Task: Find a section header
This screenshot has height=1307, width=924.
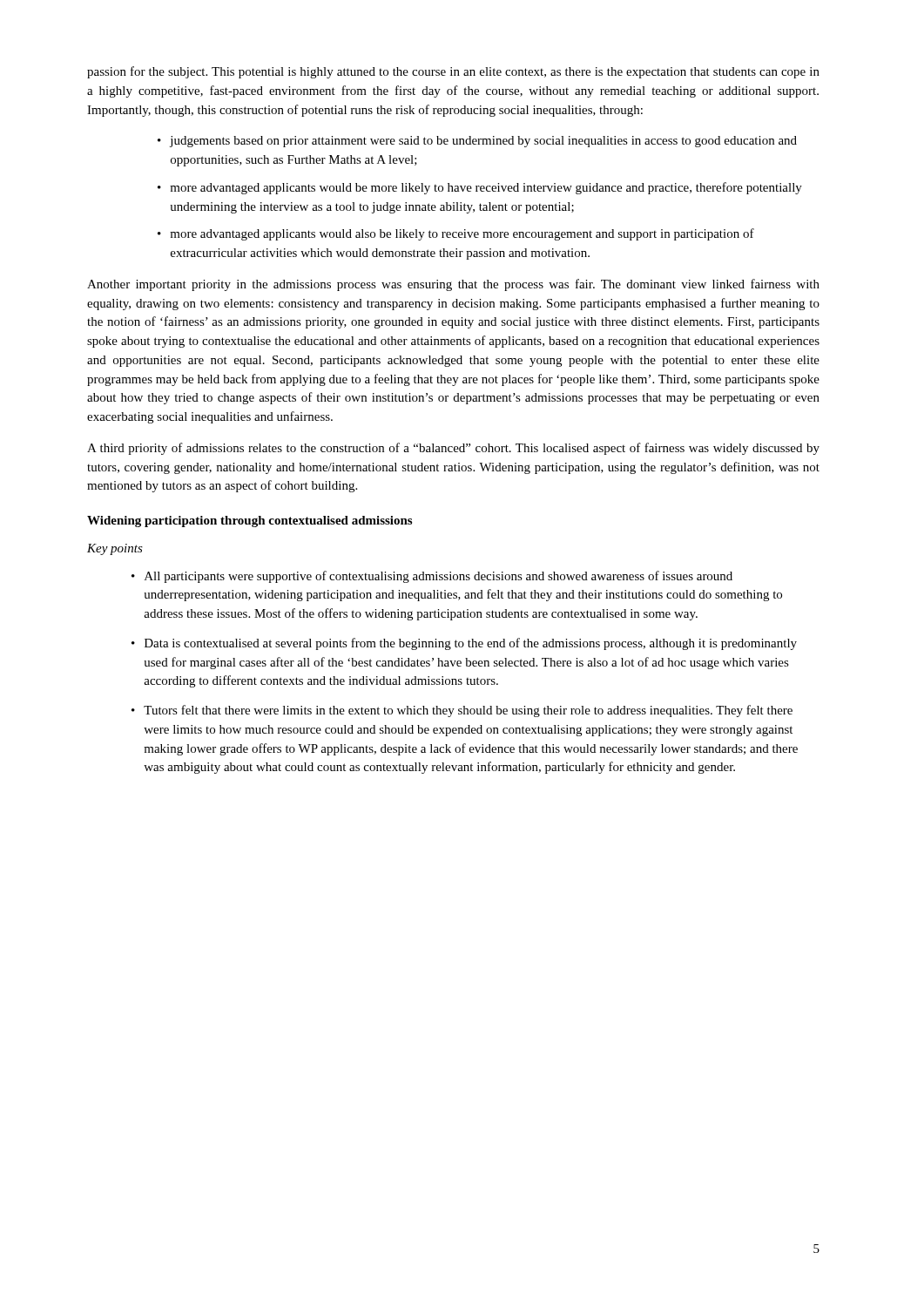Action: pos(250,520)
